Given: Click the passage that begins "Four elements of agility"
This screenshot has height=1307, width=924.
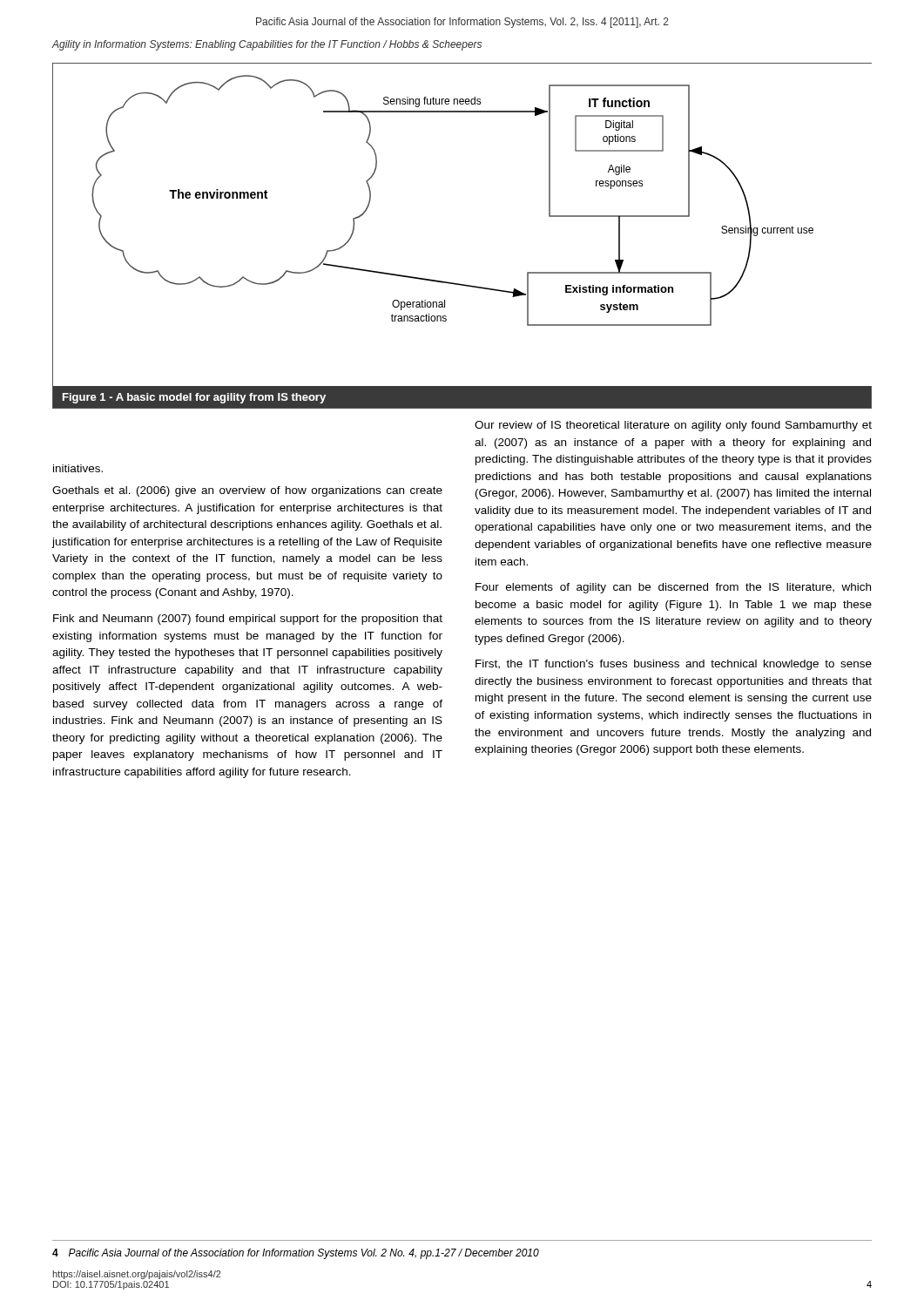Looking at the screenshot, I should pyautogui.click(x=673, y=613).
